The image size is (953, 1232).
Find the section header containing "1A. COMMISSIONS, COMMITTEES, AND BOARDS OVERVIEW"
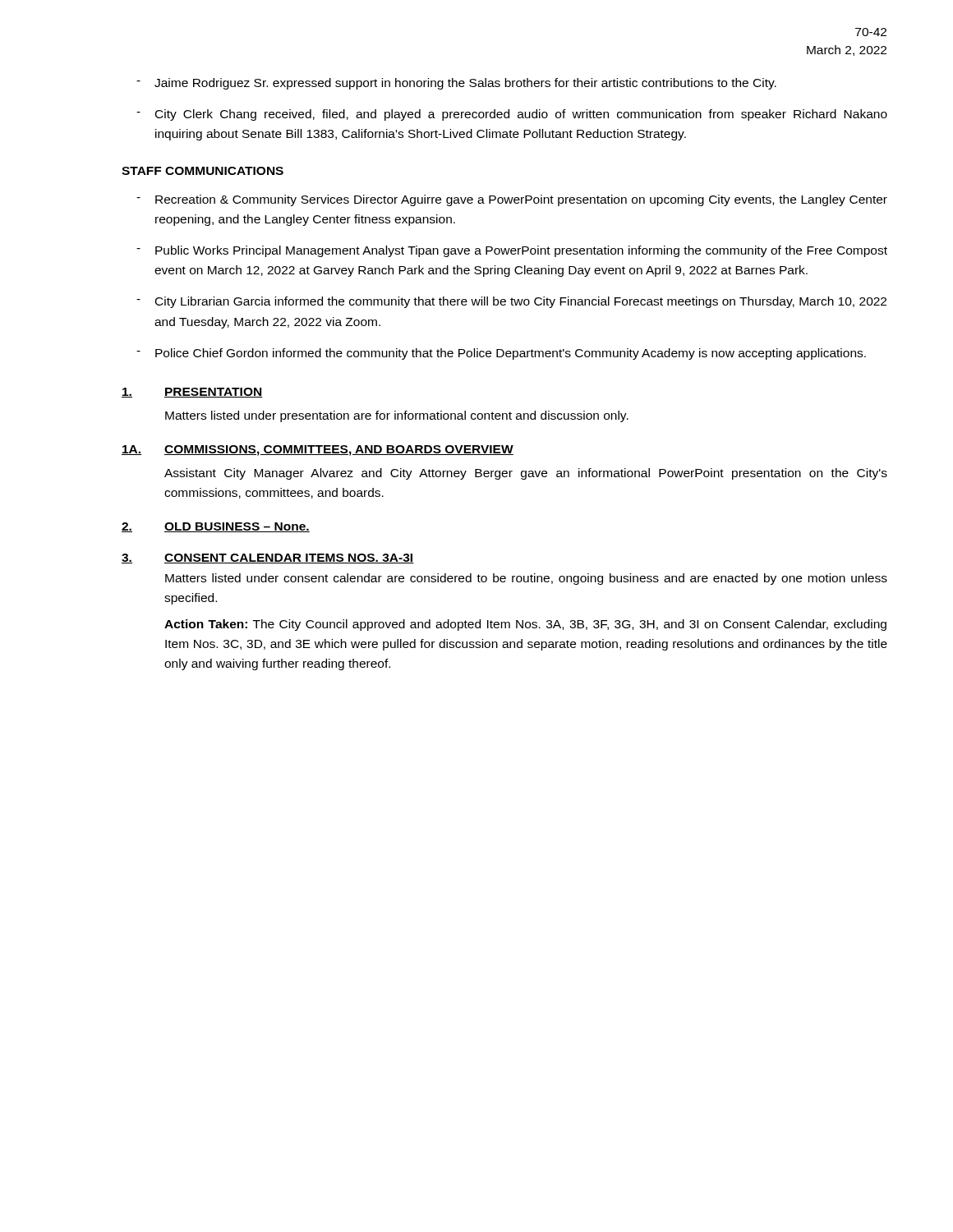317,449
